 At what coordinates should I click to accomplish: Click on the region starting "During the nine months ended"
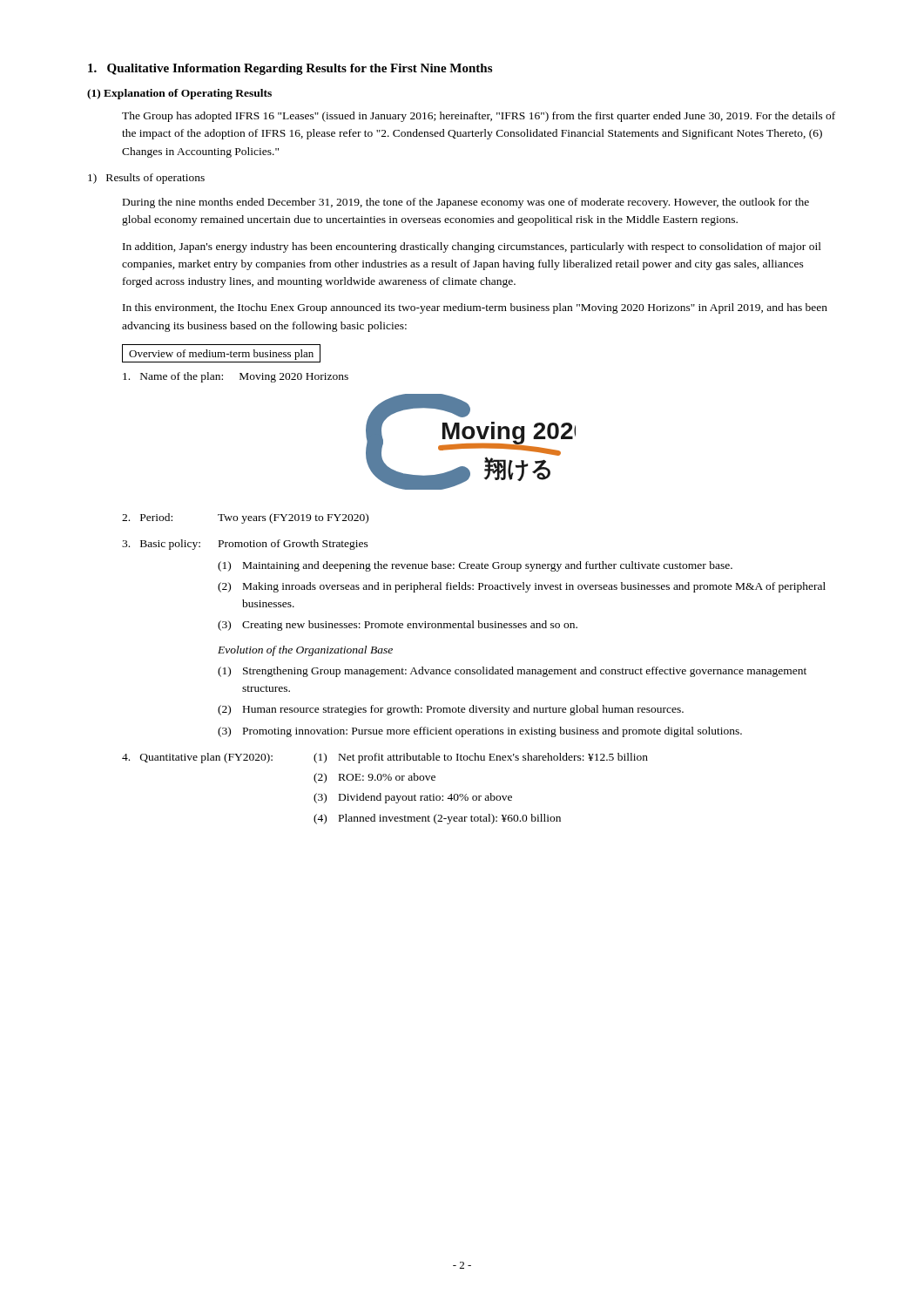[466, 210]
